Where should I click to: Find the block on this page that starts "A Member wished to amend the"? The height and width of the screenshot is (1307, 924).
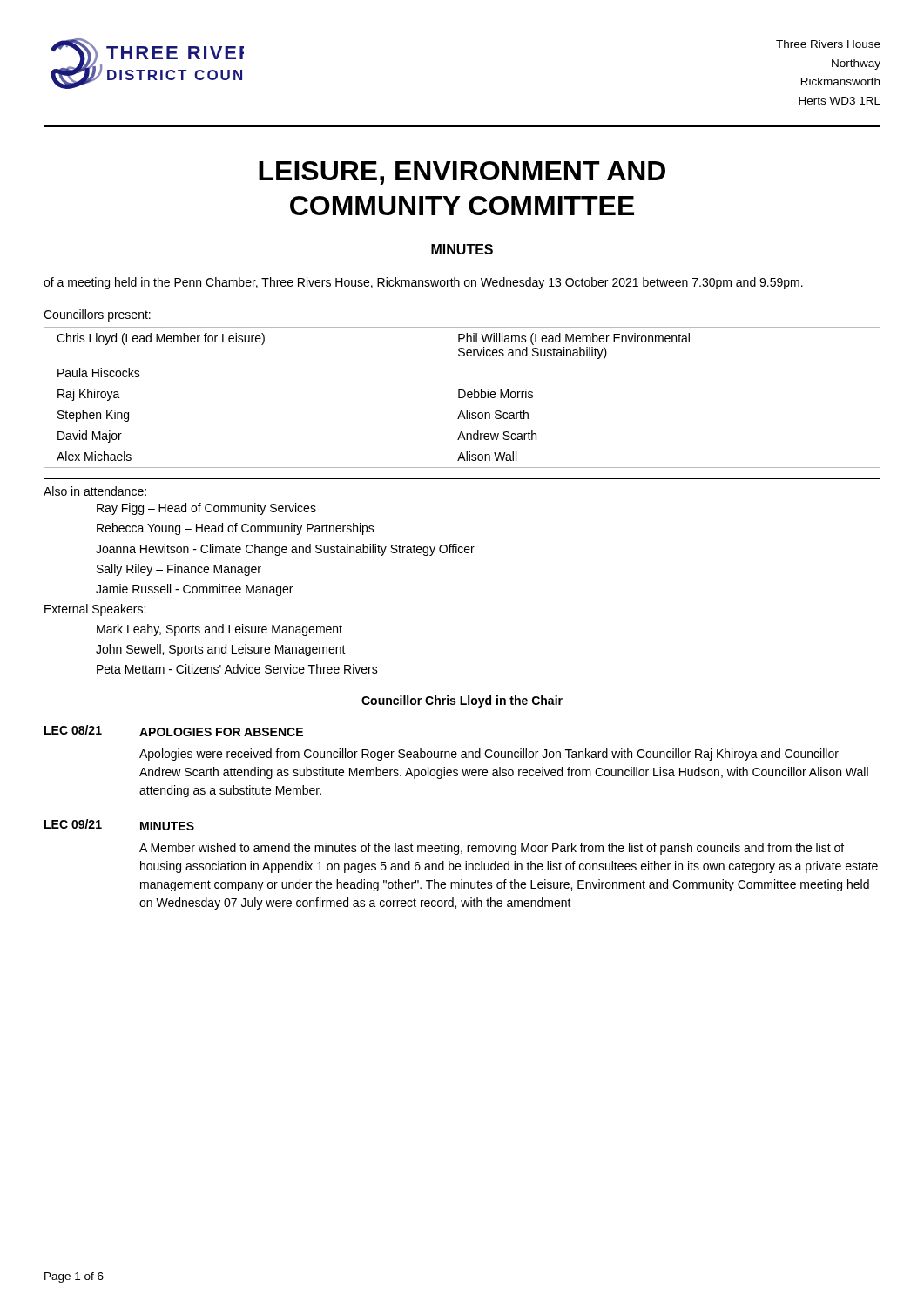509,875
